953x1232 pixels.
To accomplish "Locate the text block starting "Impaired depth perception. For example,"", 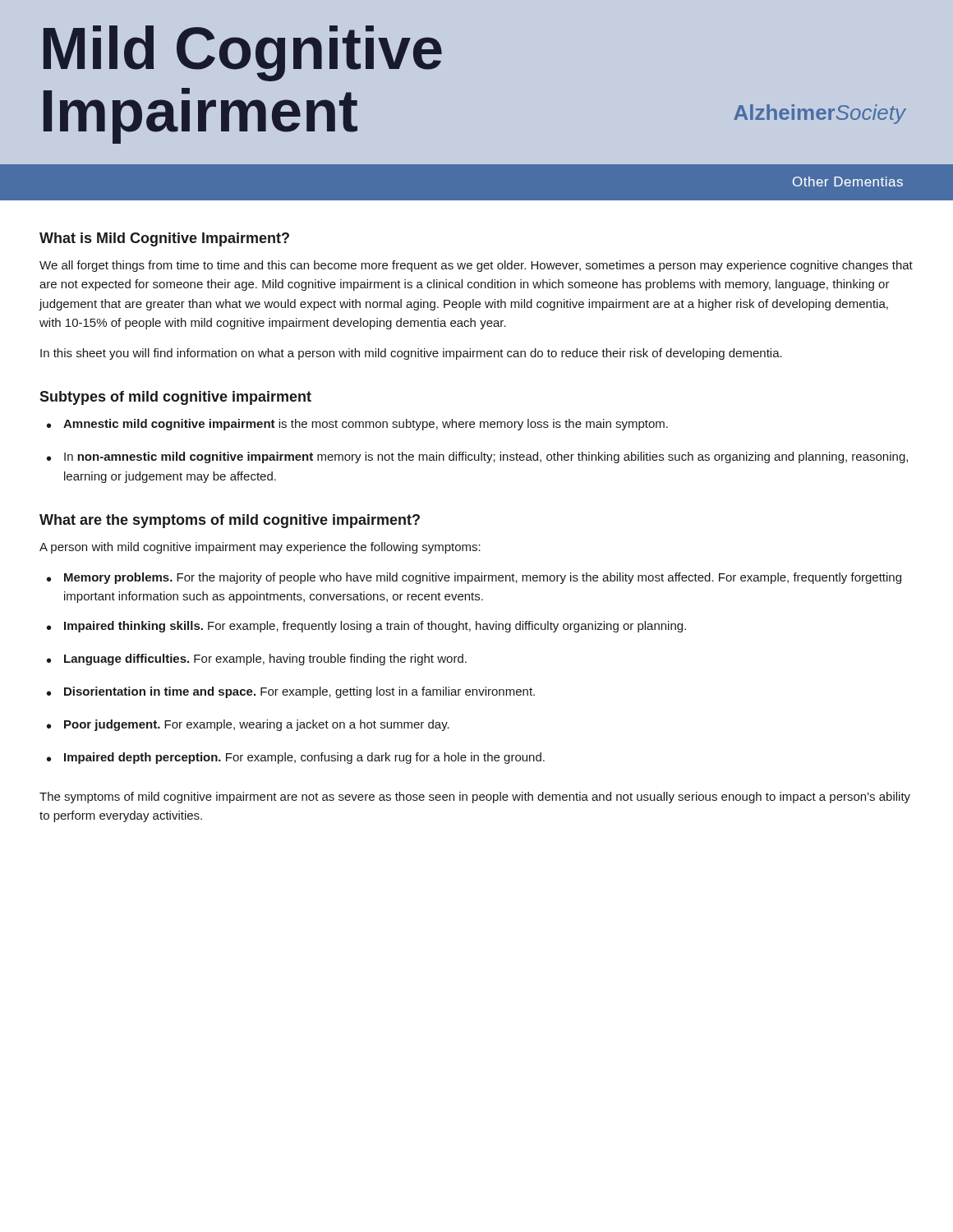I will 488,757.
